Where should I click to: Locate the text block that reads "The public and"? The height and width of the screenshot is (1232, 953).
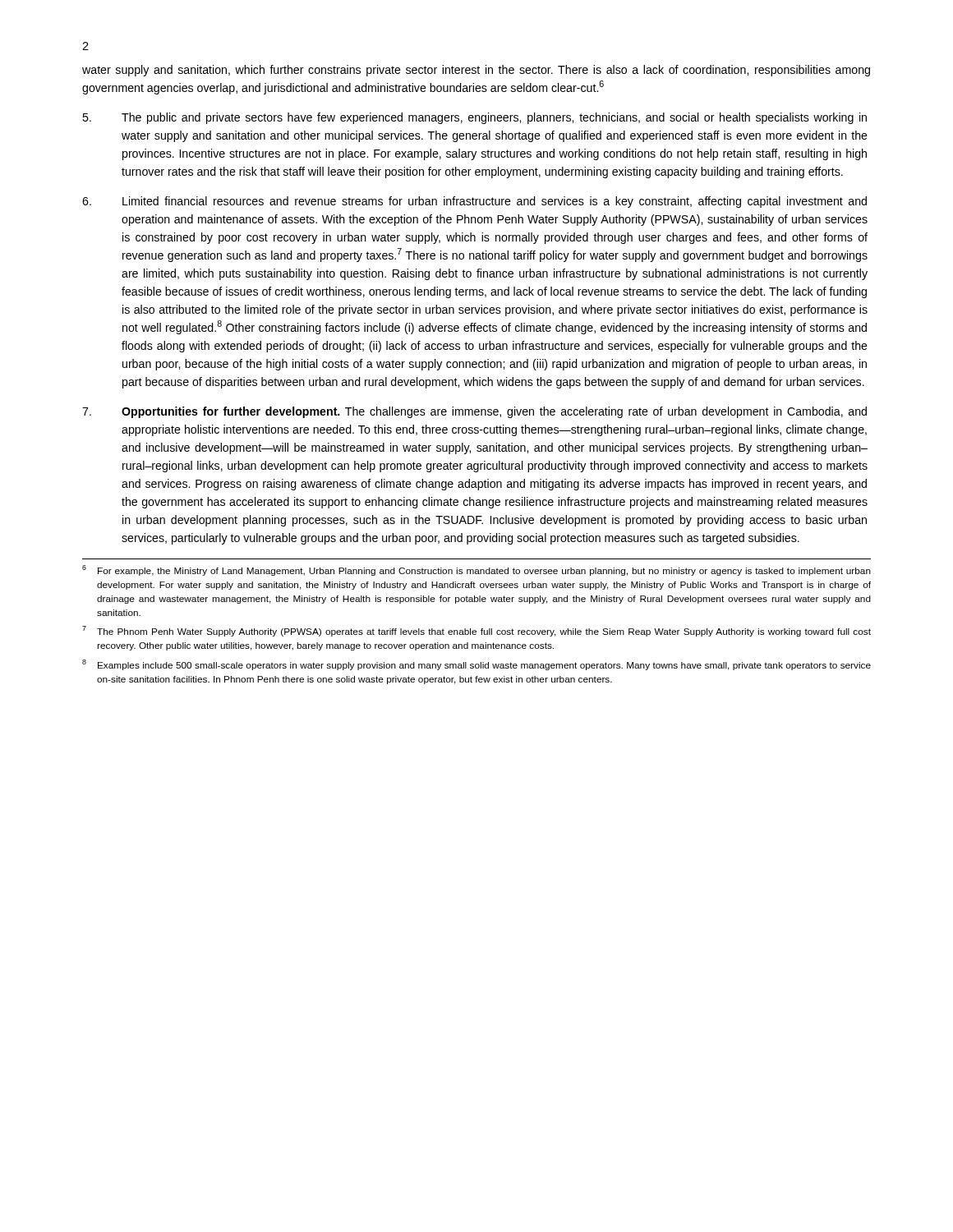(x=476, y=145)
